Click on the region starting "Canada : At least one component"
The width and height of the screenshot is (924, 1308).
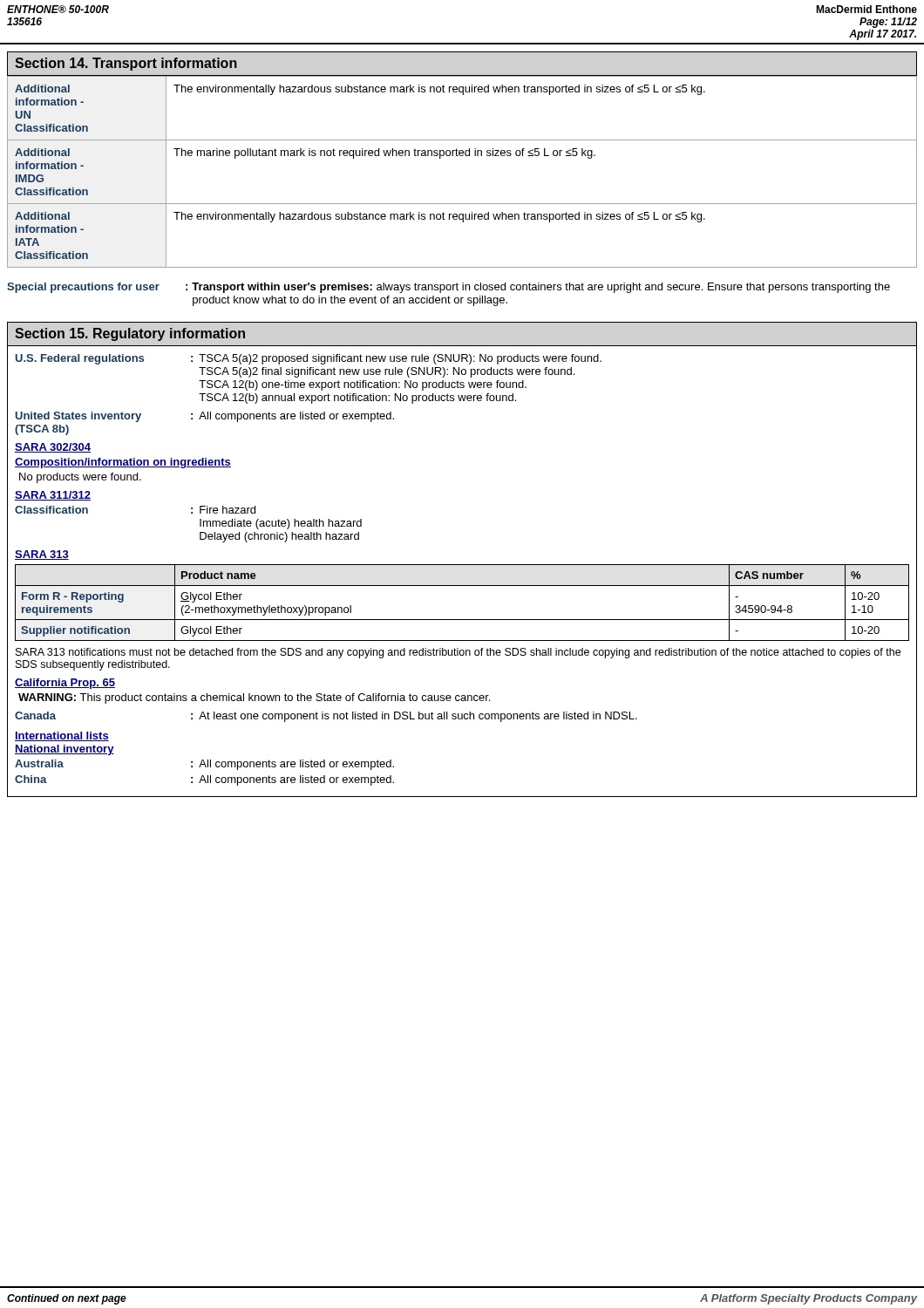pos(326,715)
